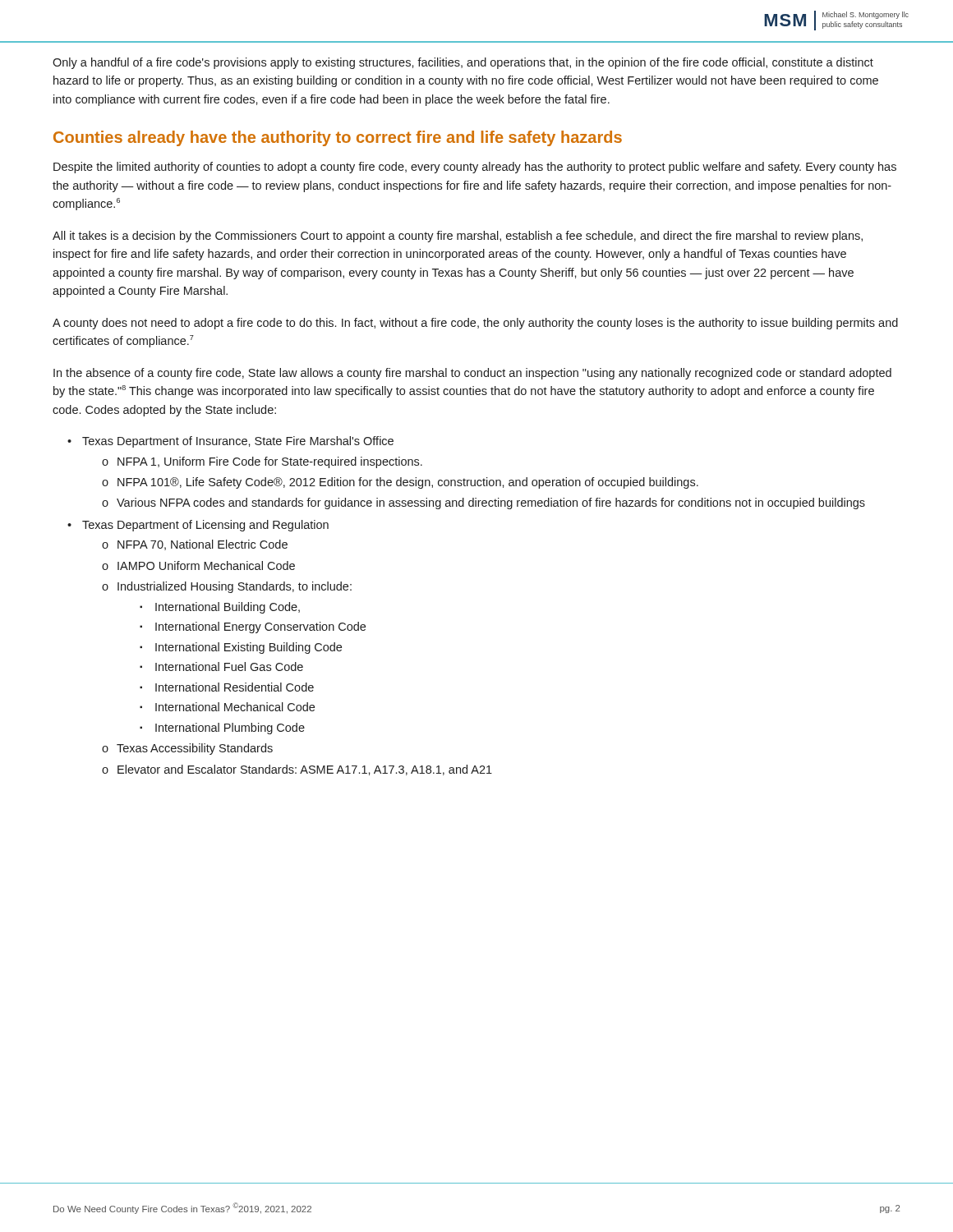
Task: Locate the text "International Mechanical Code"
Action: point(235,707)
